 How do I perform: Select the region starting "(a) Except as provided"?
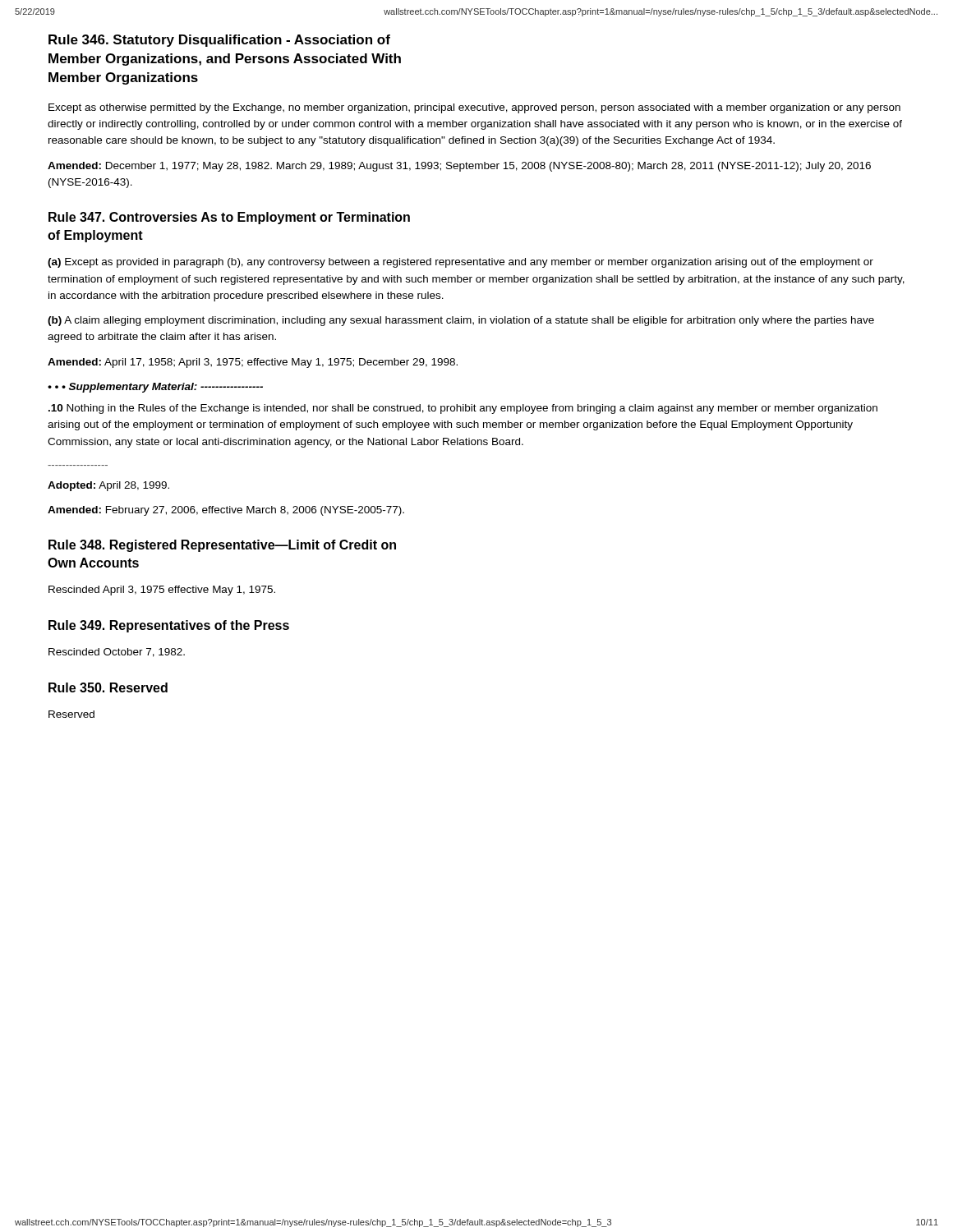[476, 278]
